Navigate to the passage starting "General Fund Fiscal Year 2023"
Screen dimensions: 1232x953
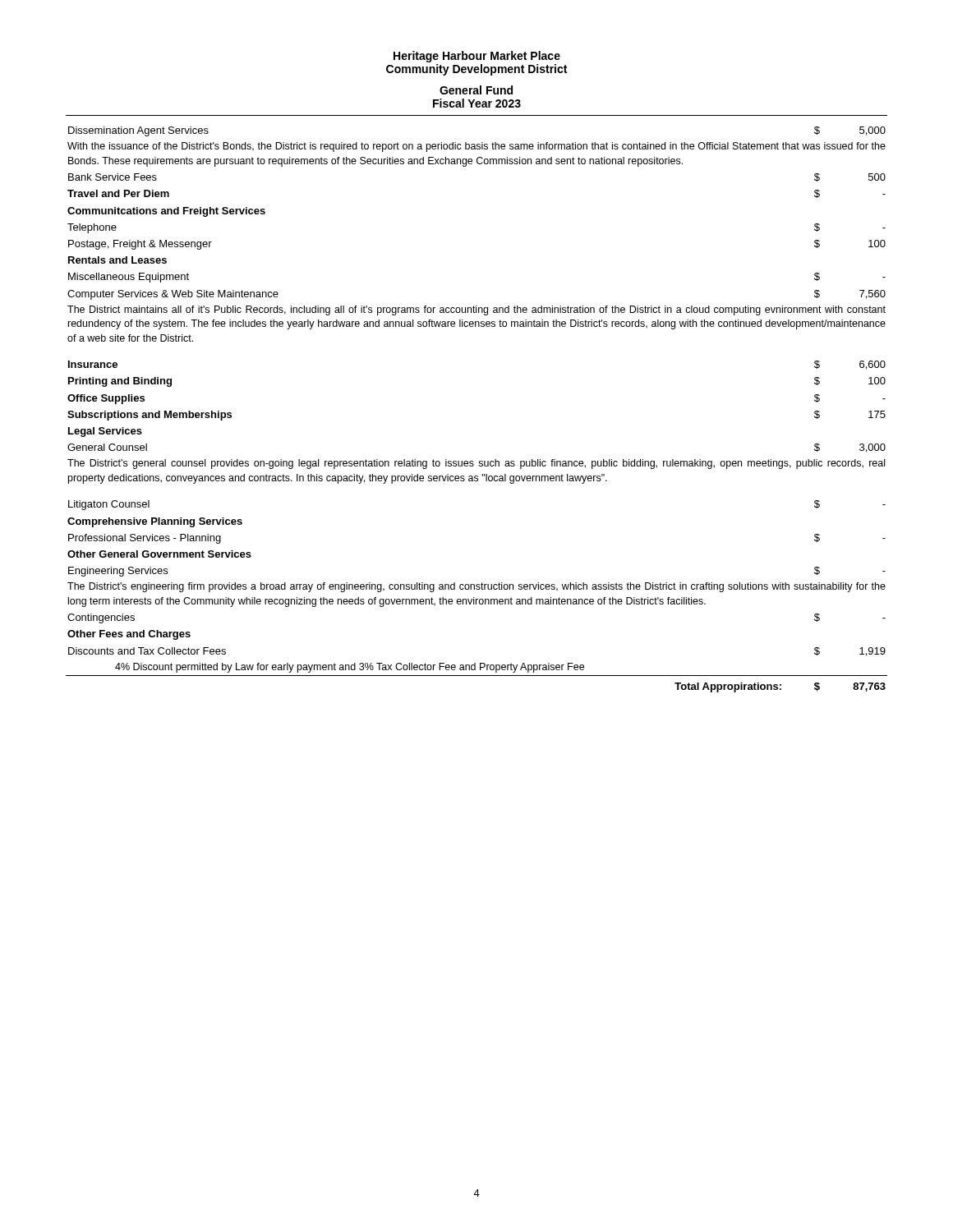[476, 100]
